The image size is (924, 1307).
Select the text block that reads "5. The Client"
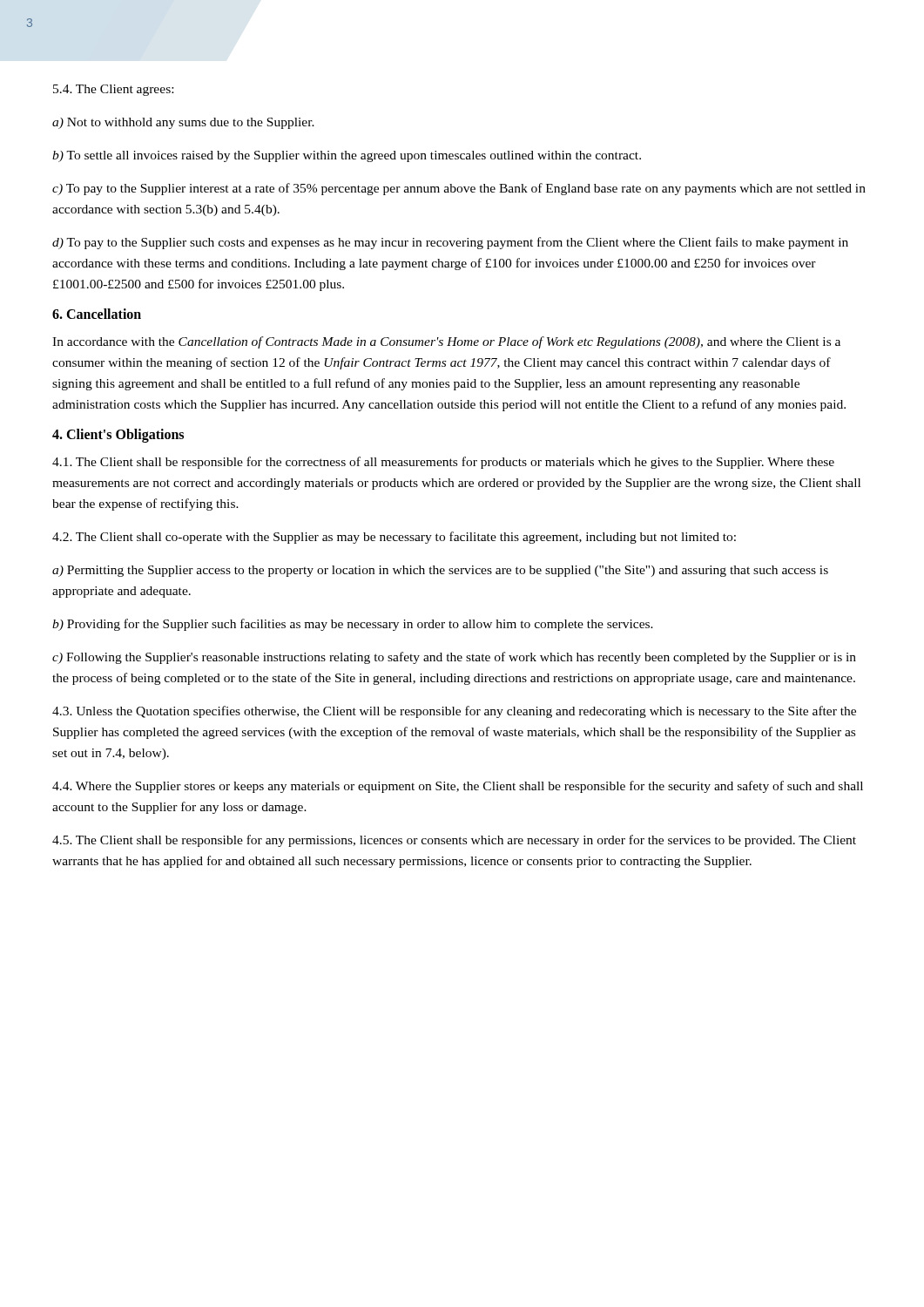pos(454,850)
